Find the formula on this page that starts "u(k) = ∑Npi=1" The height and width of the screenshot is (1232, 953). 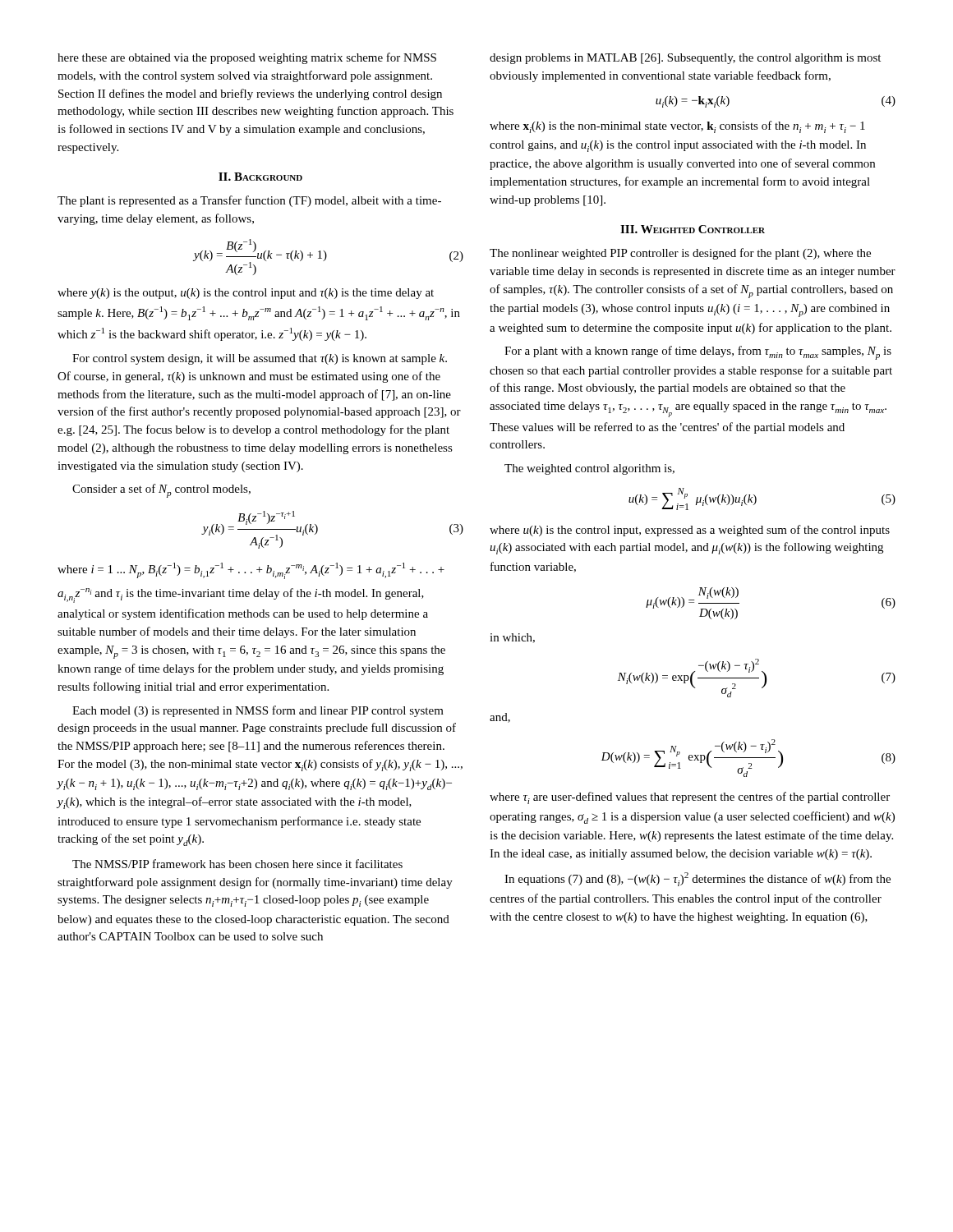tap(762, 499)
